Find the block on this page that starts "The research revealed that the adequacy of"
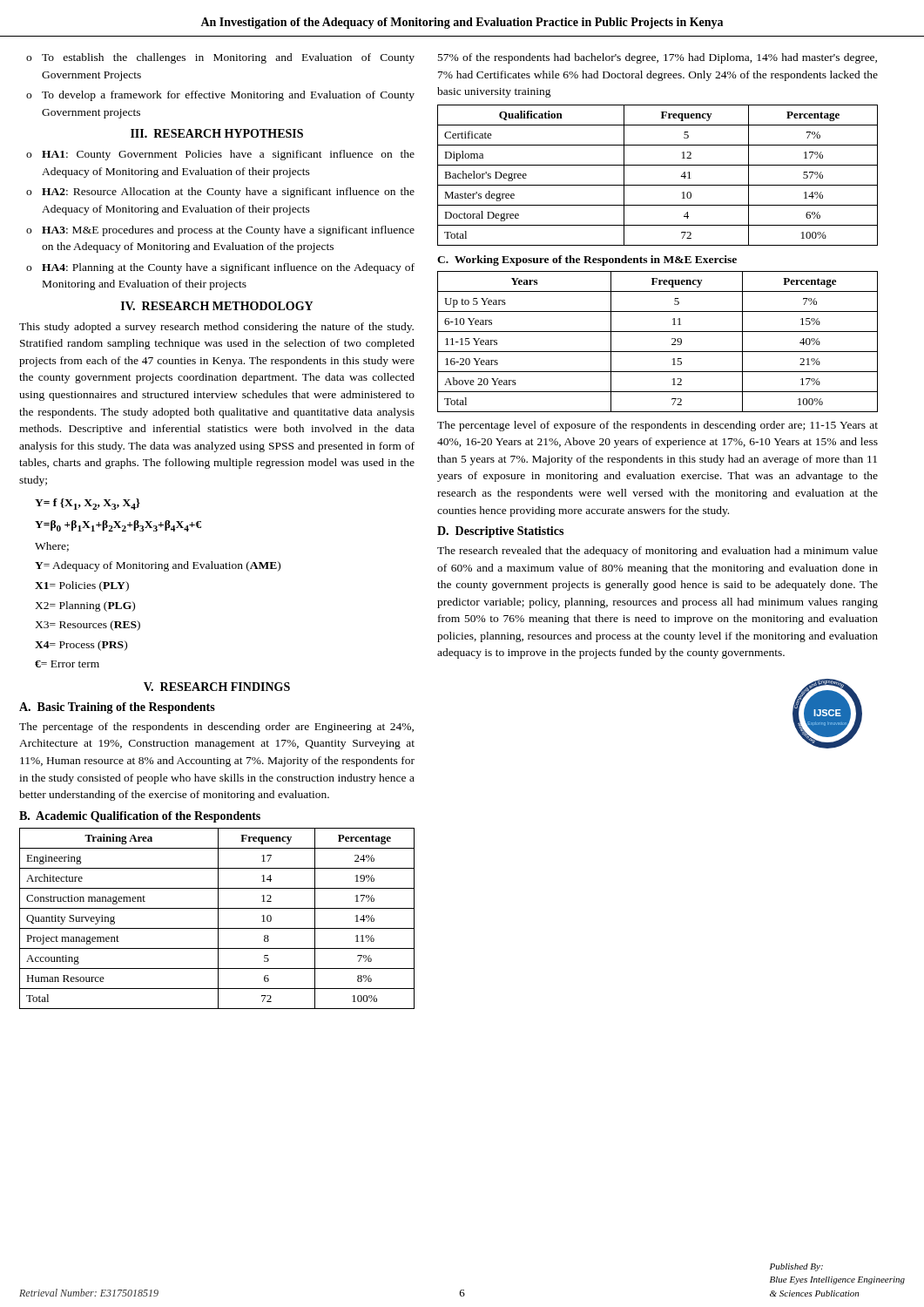 pyautogui.click(x=657, y=601)
